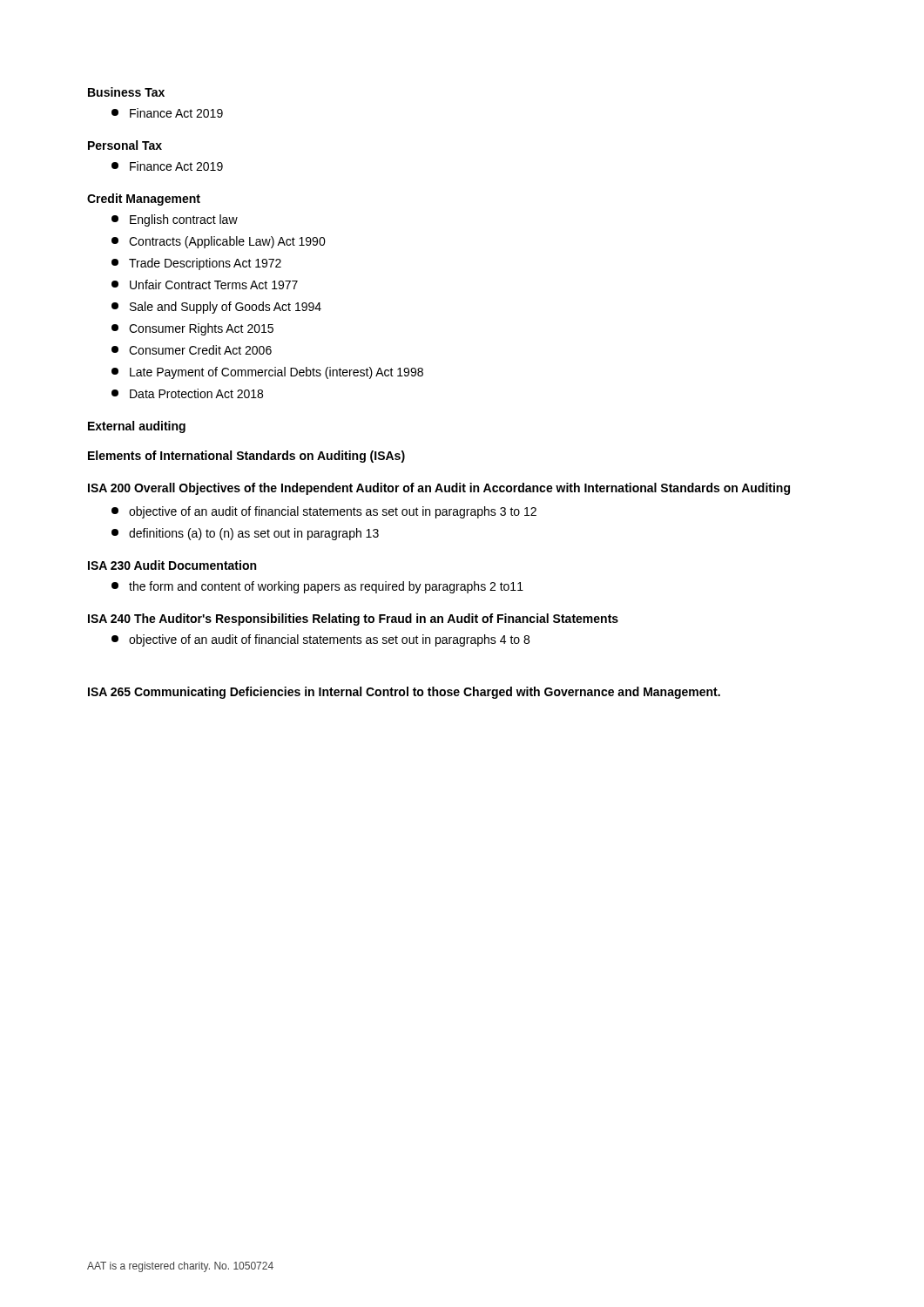924x1307 pixels.
Task: Locate the region starting "Data Protection Act 2018"
Action: pos(188,394)
